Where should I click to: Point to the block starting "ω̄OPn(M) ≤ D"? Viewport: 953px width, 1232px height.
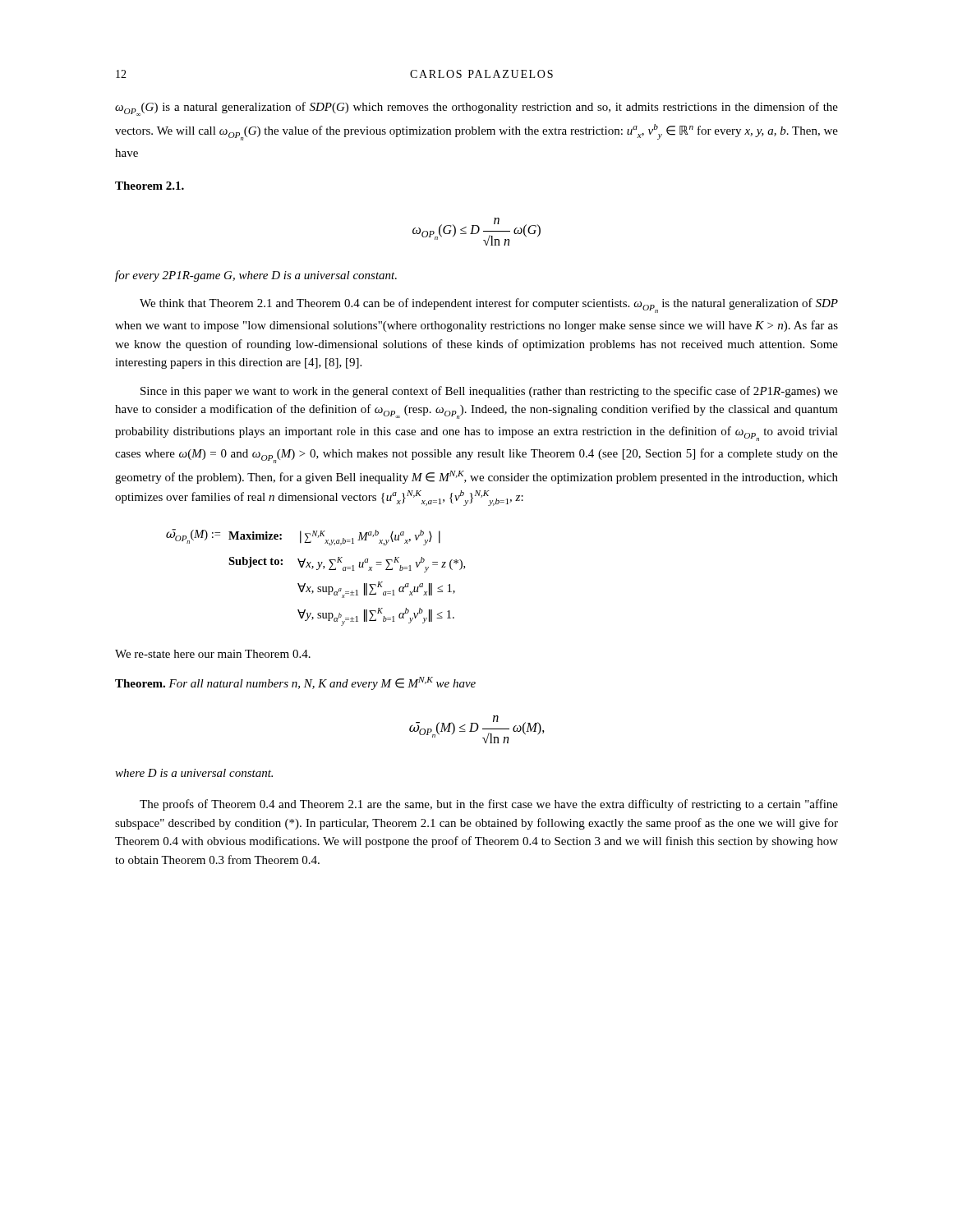pos(476,728)
